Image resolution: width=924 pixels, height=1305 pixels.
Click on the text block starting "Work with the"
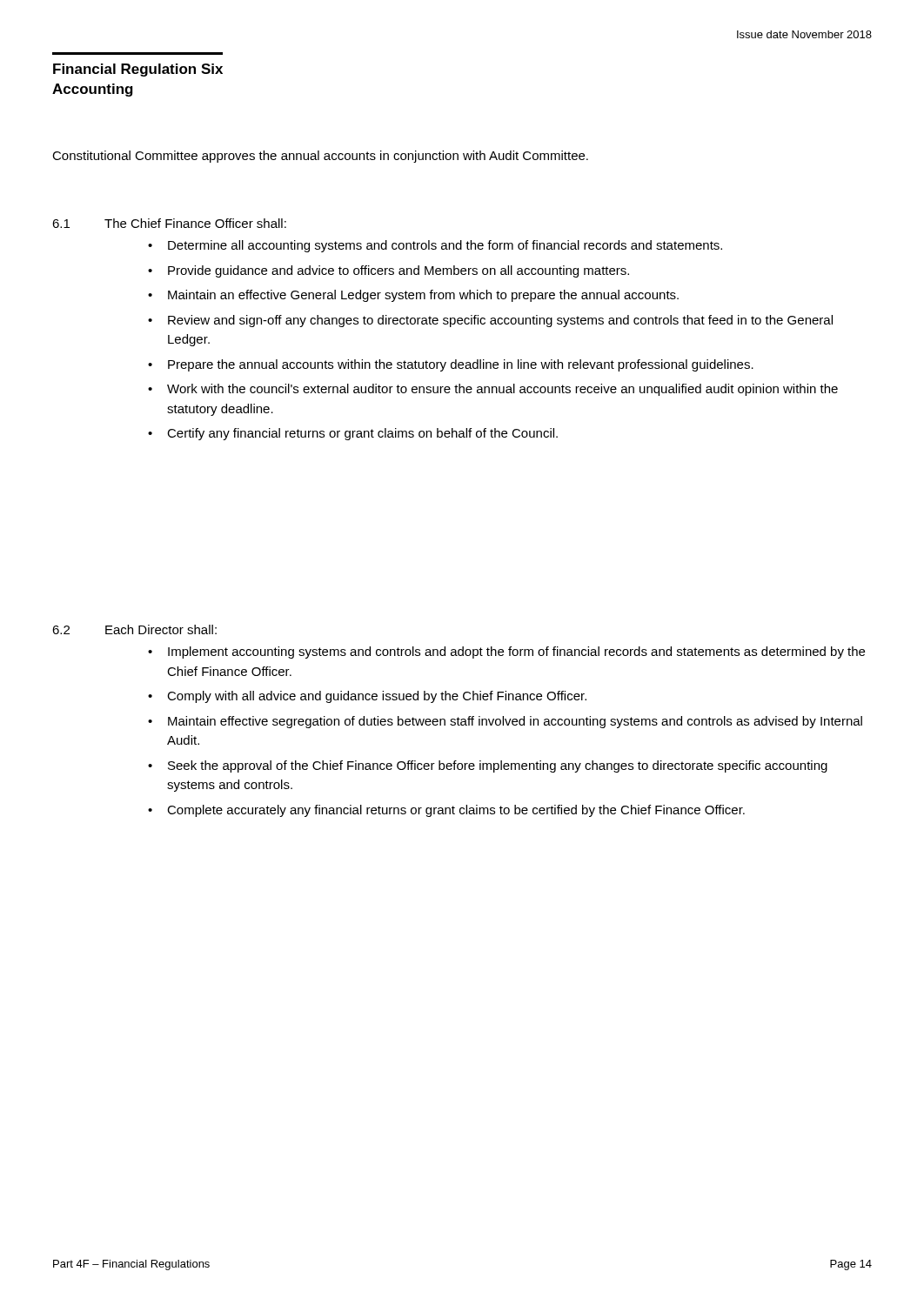[x=503, y=398]
